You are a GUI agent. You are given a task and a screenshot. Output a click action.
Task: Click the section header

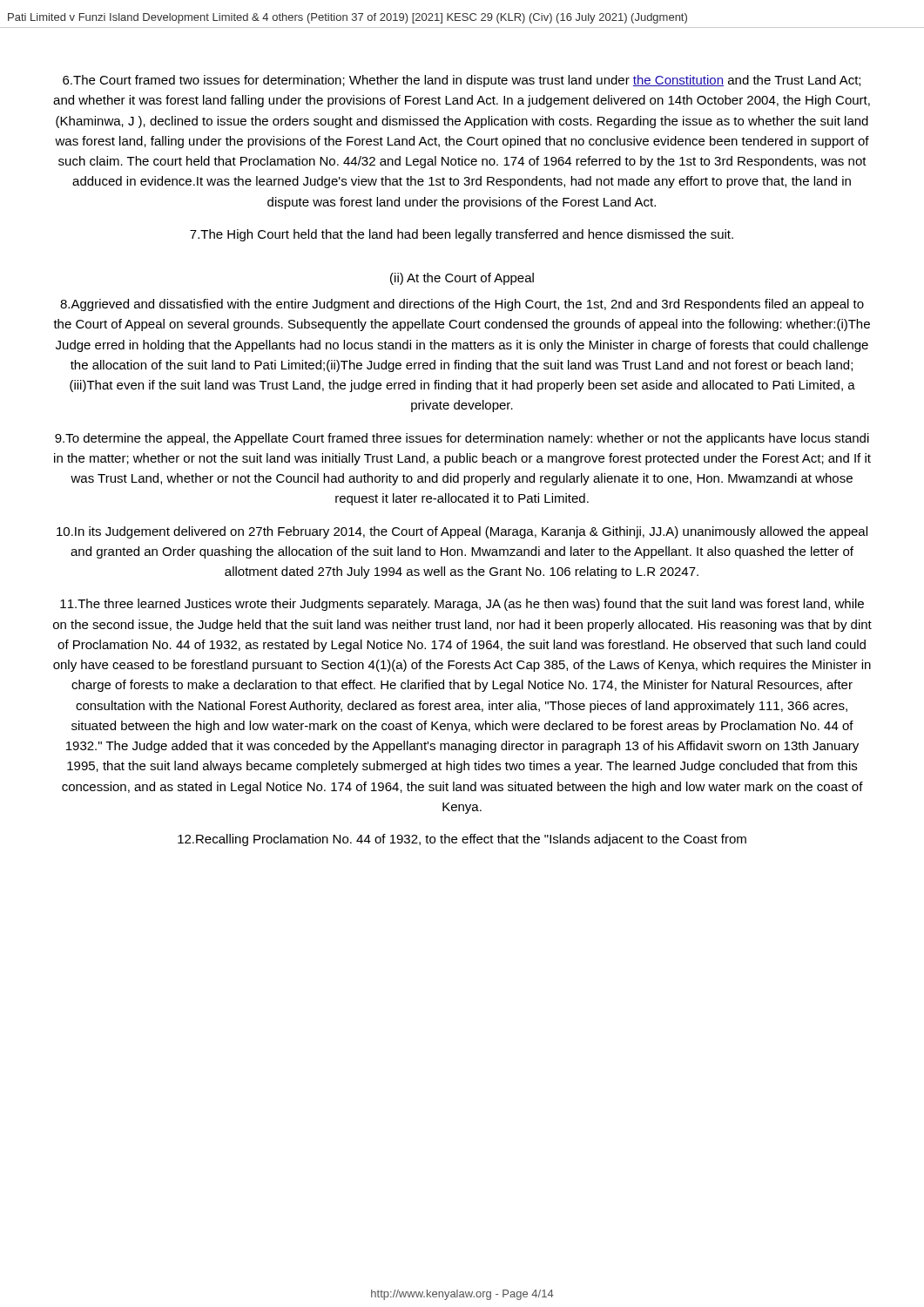coord(462,278)
